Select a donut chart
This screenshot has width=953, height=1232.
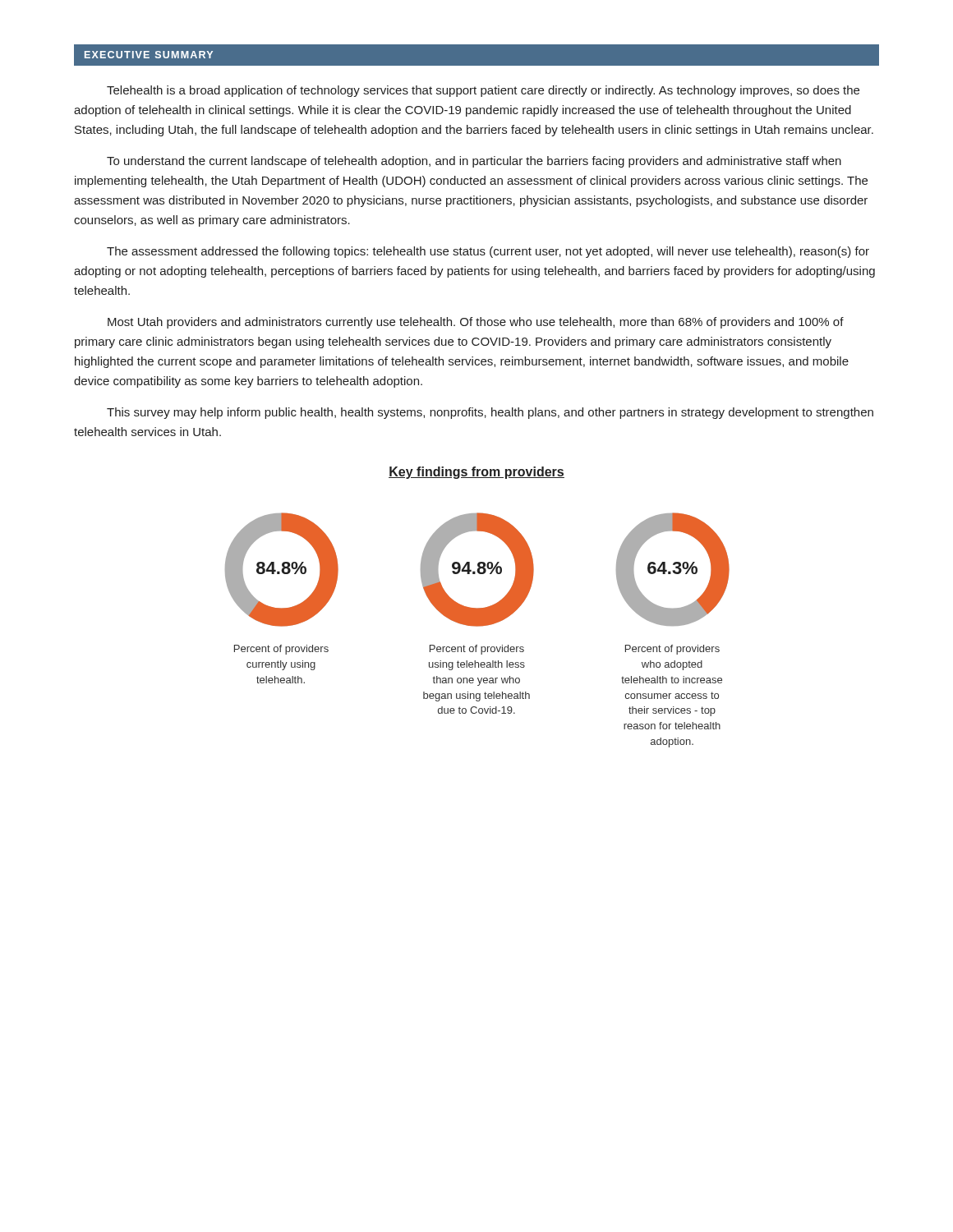(x=476, y=624)
